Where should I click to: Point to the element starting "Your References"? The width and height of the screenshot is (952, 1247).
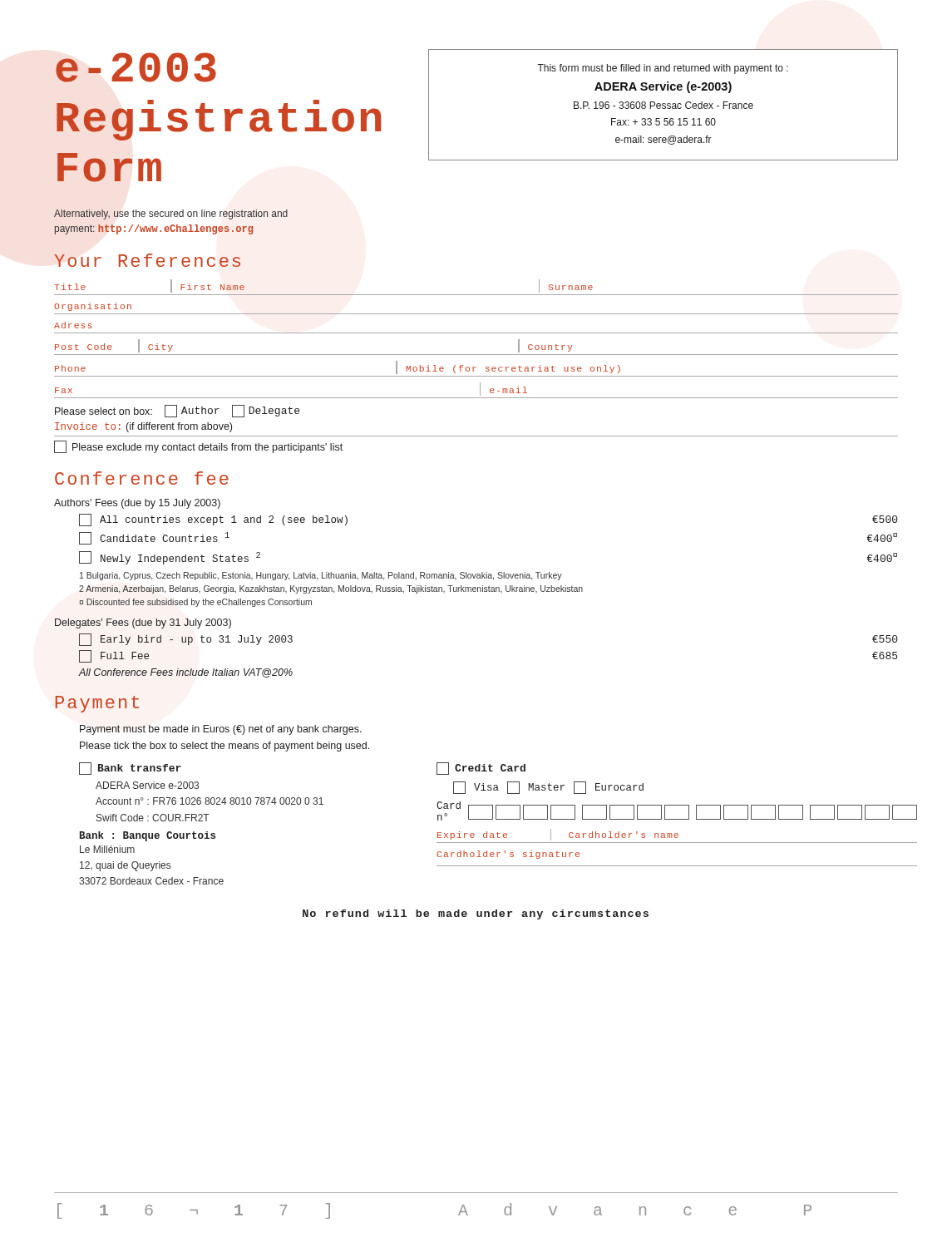click(149, 263)
